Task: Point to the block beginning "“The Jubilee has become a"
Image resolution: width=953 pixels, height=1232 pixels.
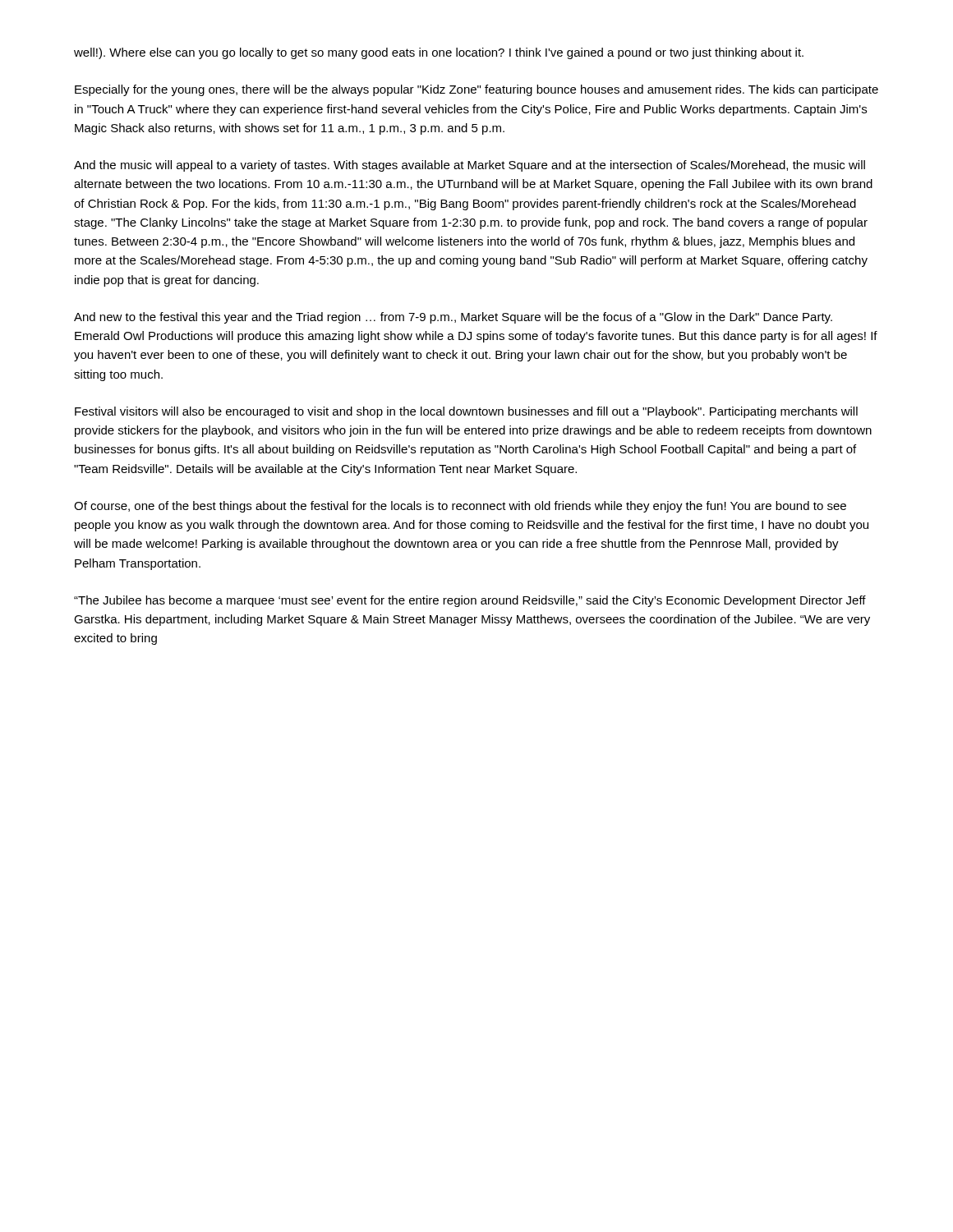Action: pos(472,619)
